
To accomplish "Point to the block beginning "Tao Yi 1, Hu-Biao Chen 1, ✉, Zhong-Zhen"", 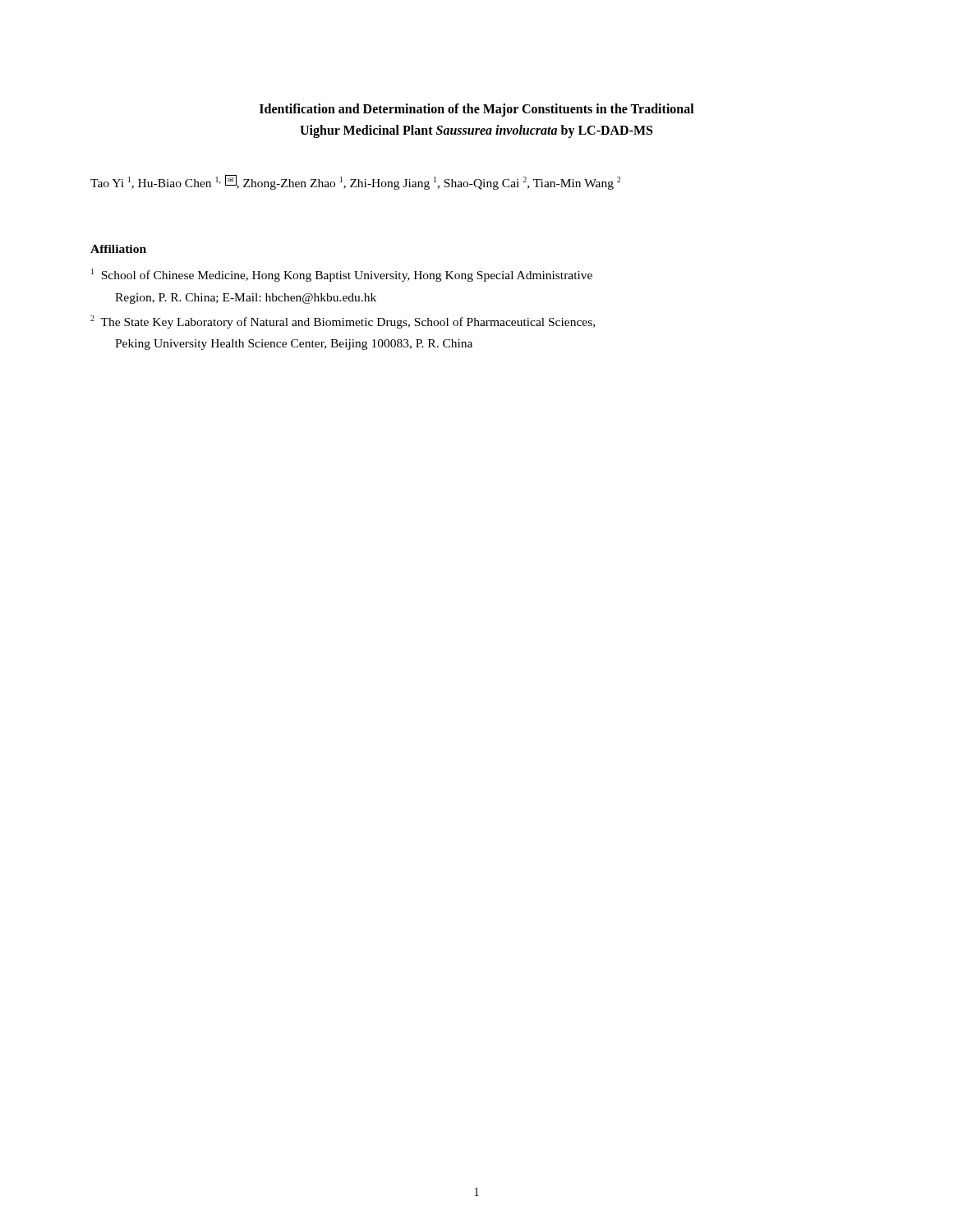I will point(356,182).
